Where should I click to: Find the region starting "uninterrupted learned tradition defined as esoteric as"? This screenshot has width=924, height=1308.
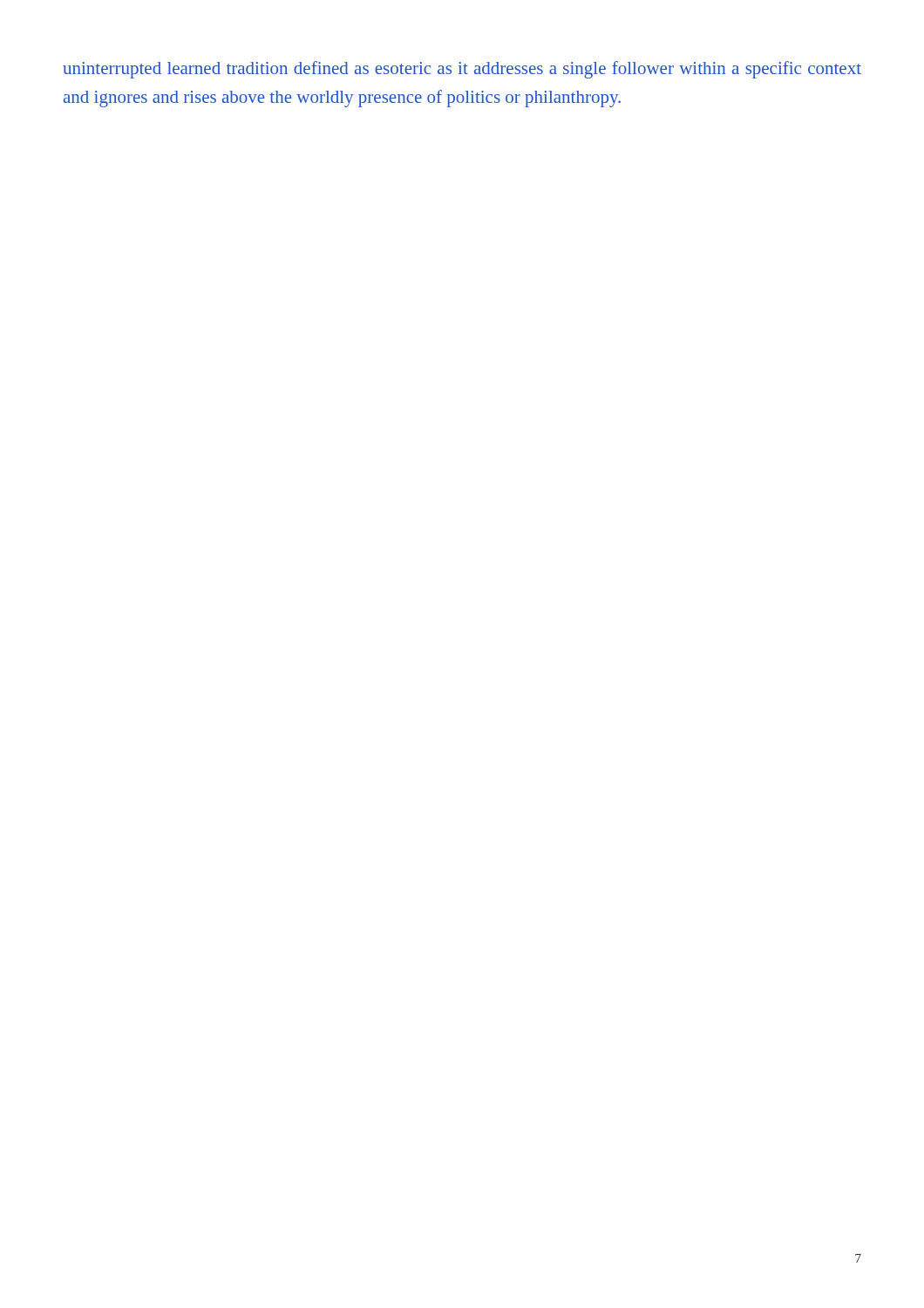click(462, 82)
